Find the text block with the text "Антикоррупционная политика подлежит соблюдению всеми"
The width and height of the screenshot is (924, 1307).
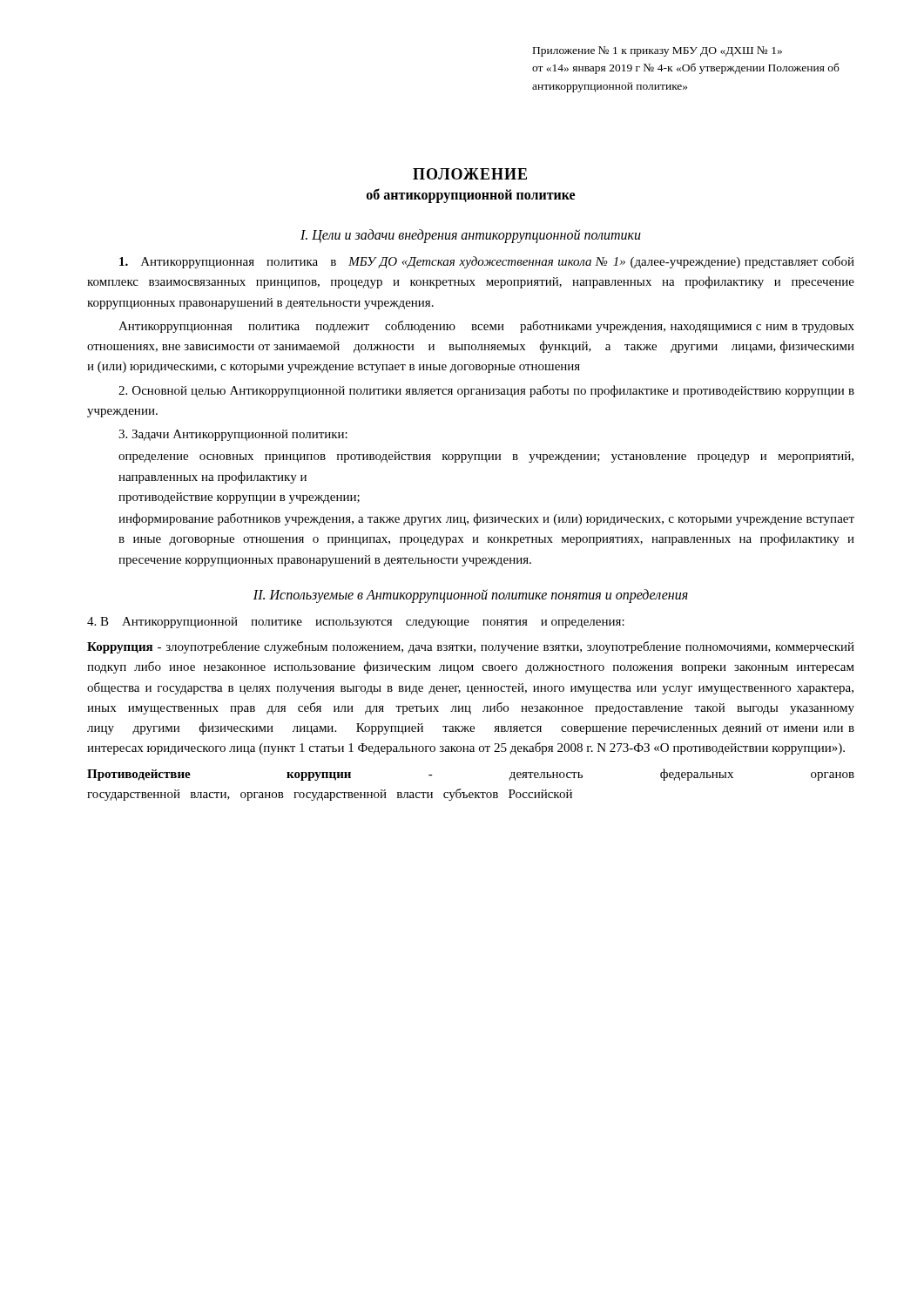click(471, 346)
